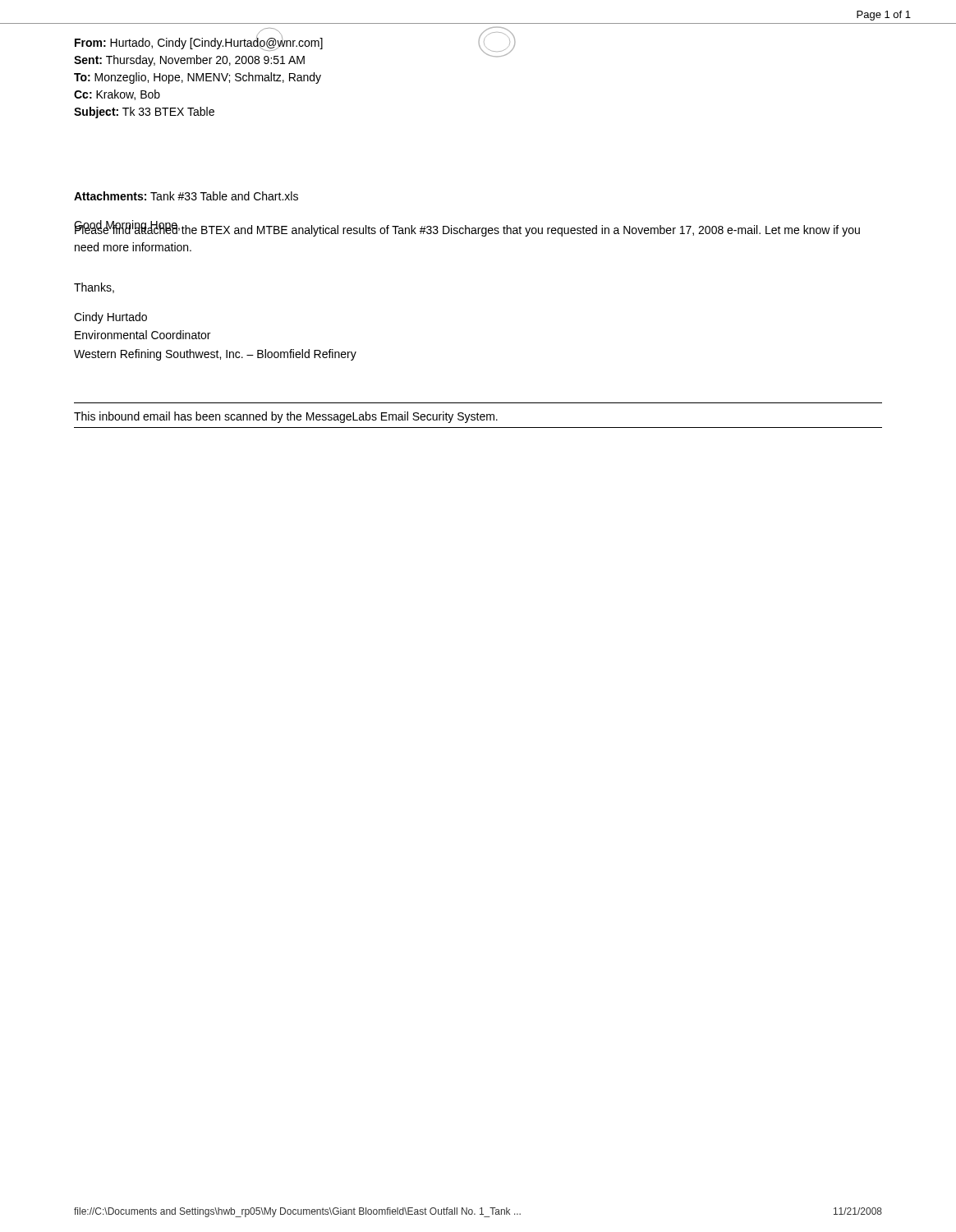Find the block on this page that starts "Attachments: Tank #33"
This screenshot has height=1232, width=956.
(186, 211)
